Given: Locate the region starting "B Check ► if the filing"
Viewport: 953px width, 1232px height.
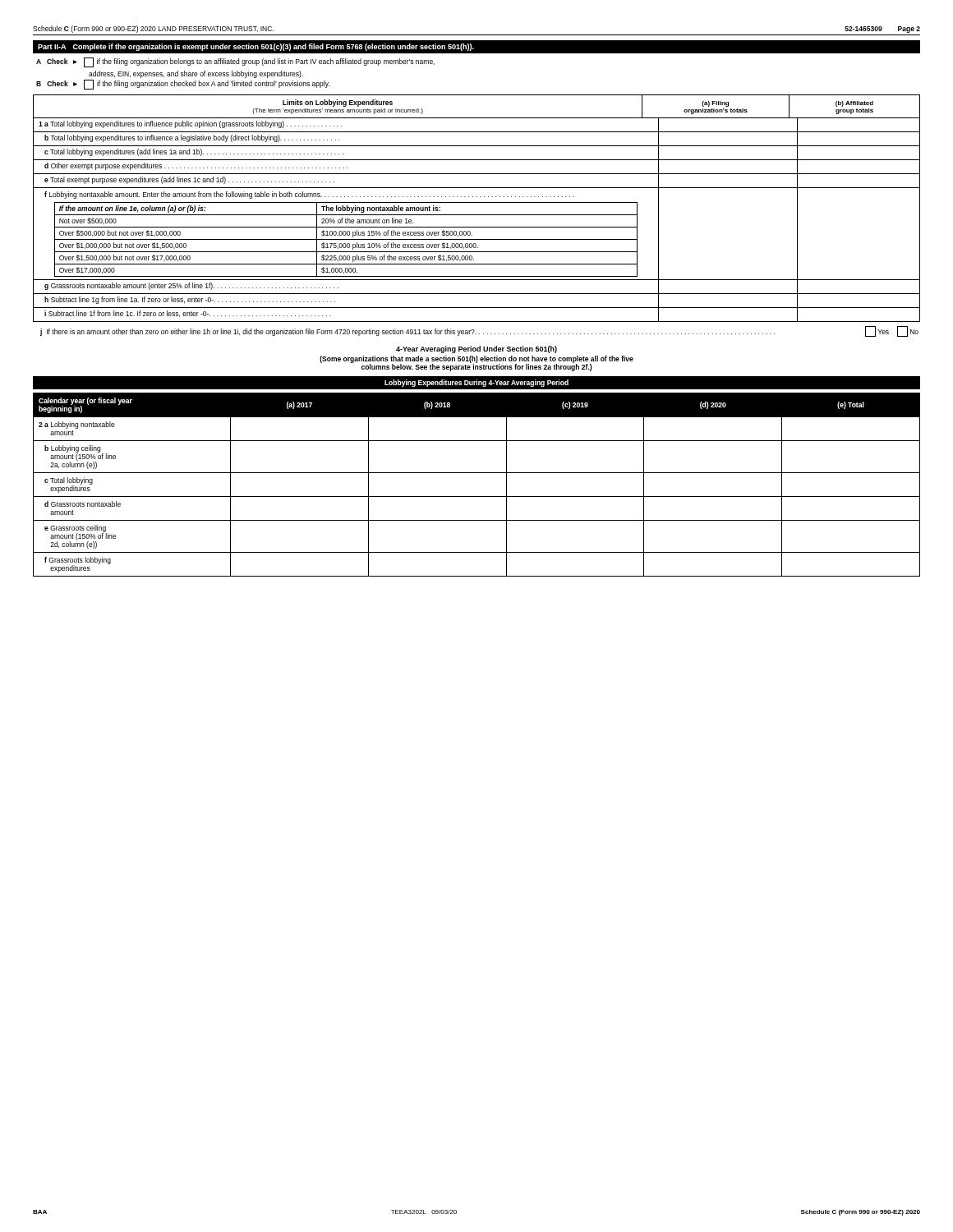Looking at the screenshot, I should [x=183, y=85].
